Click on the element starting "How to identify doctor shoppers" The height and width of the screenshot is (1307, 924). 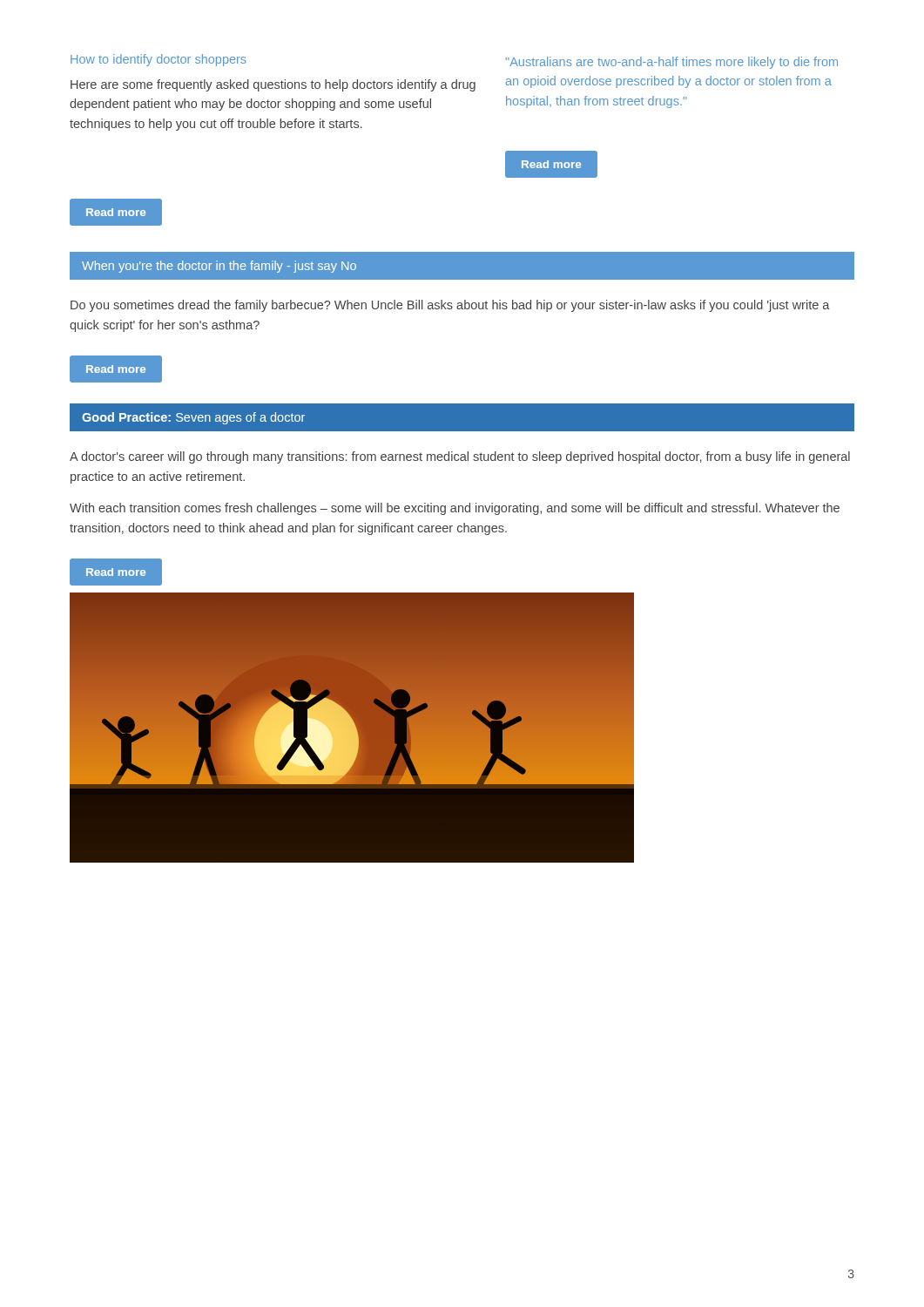[x=158, y=60]
